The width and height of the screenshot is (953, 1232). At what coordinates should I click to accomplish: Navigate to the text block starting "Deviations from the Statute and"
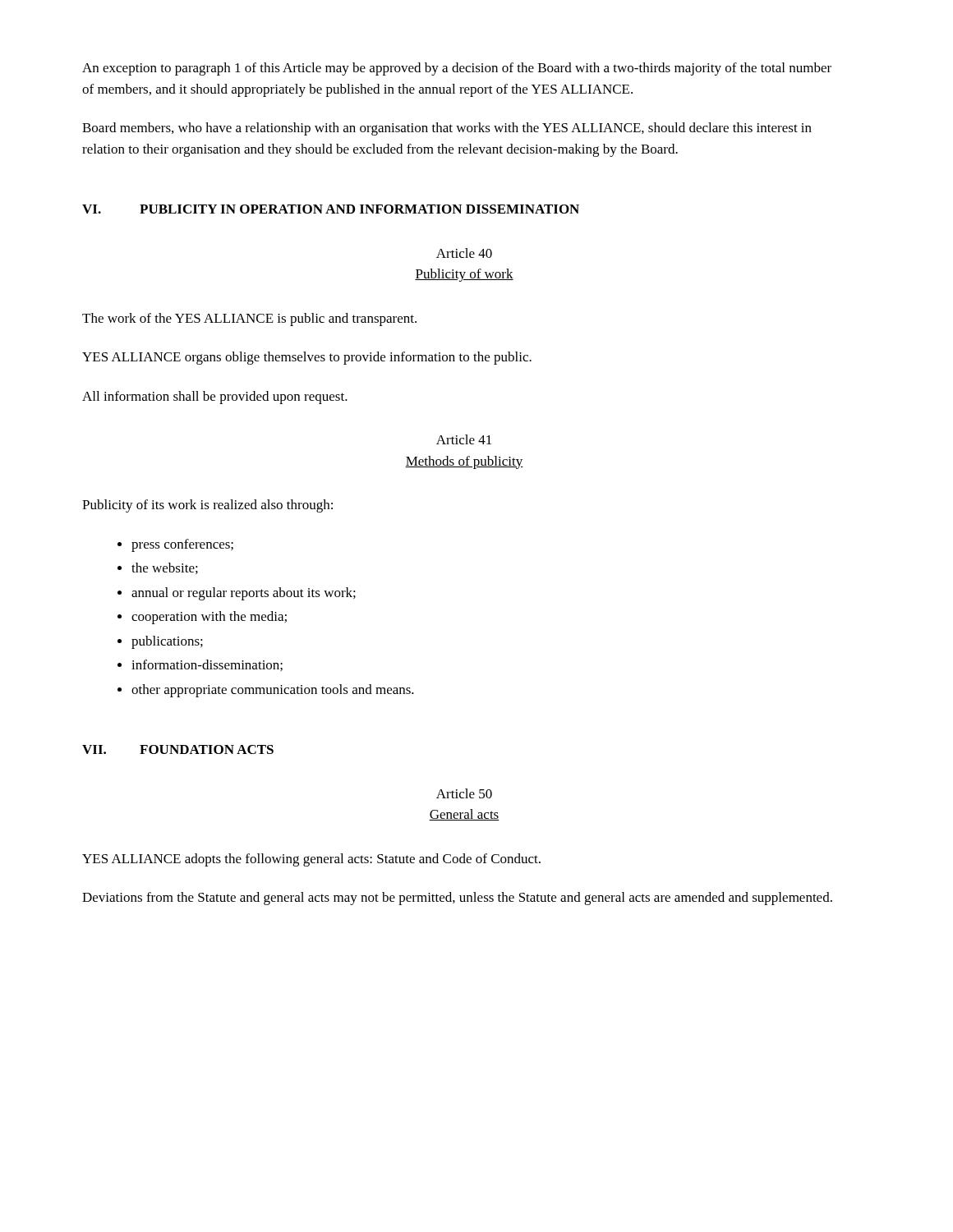point(458,897)
